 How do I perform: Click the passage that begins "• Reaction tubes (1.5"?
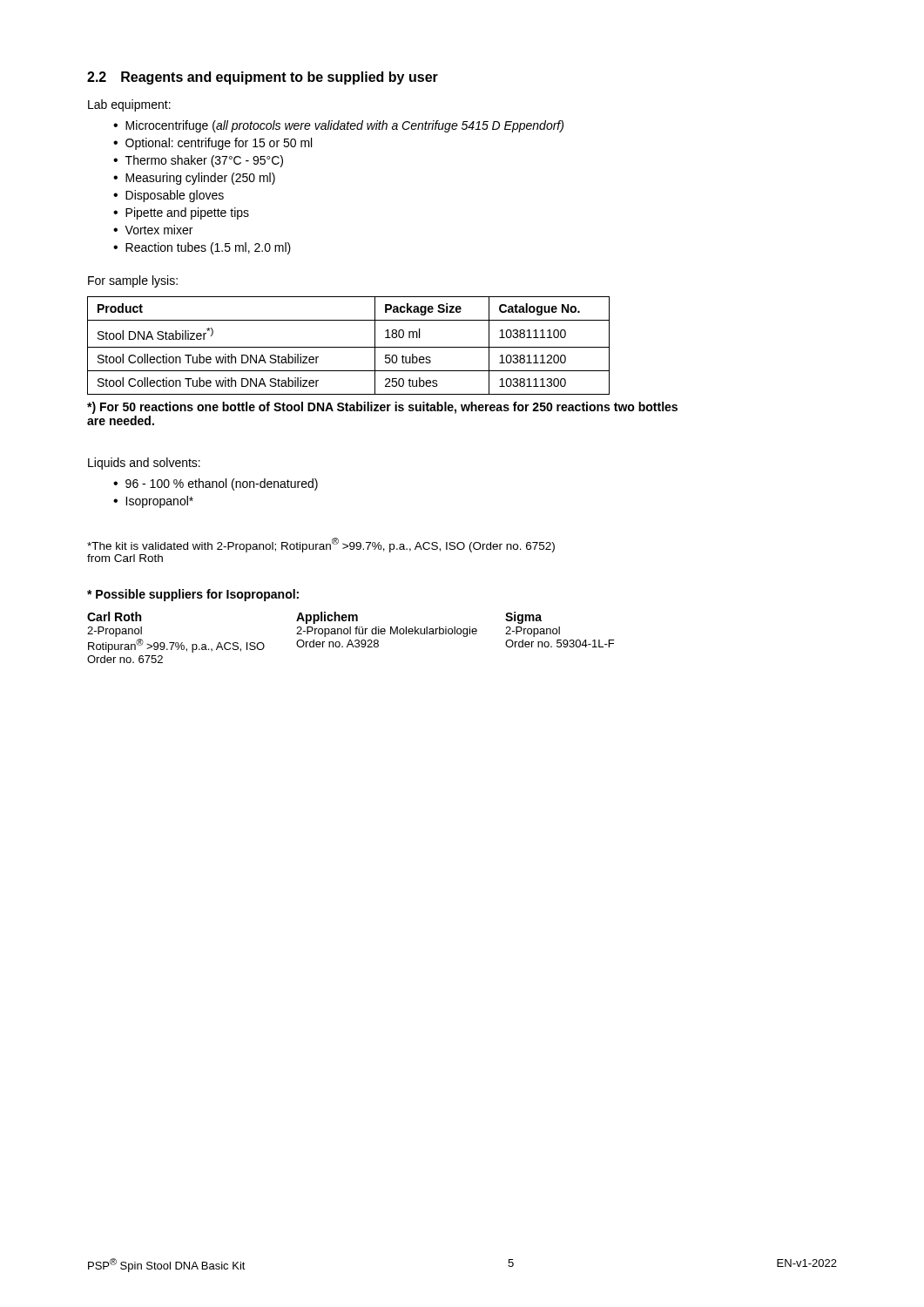point(202,248)
